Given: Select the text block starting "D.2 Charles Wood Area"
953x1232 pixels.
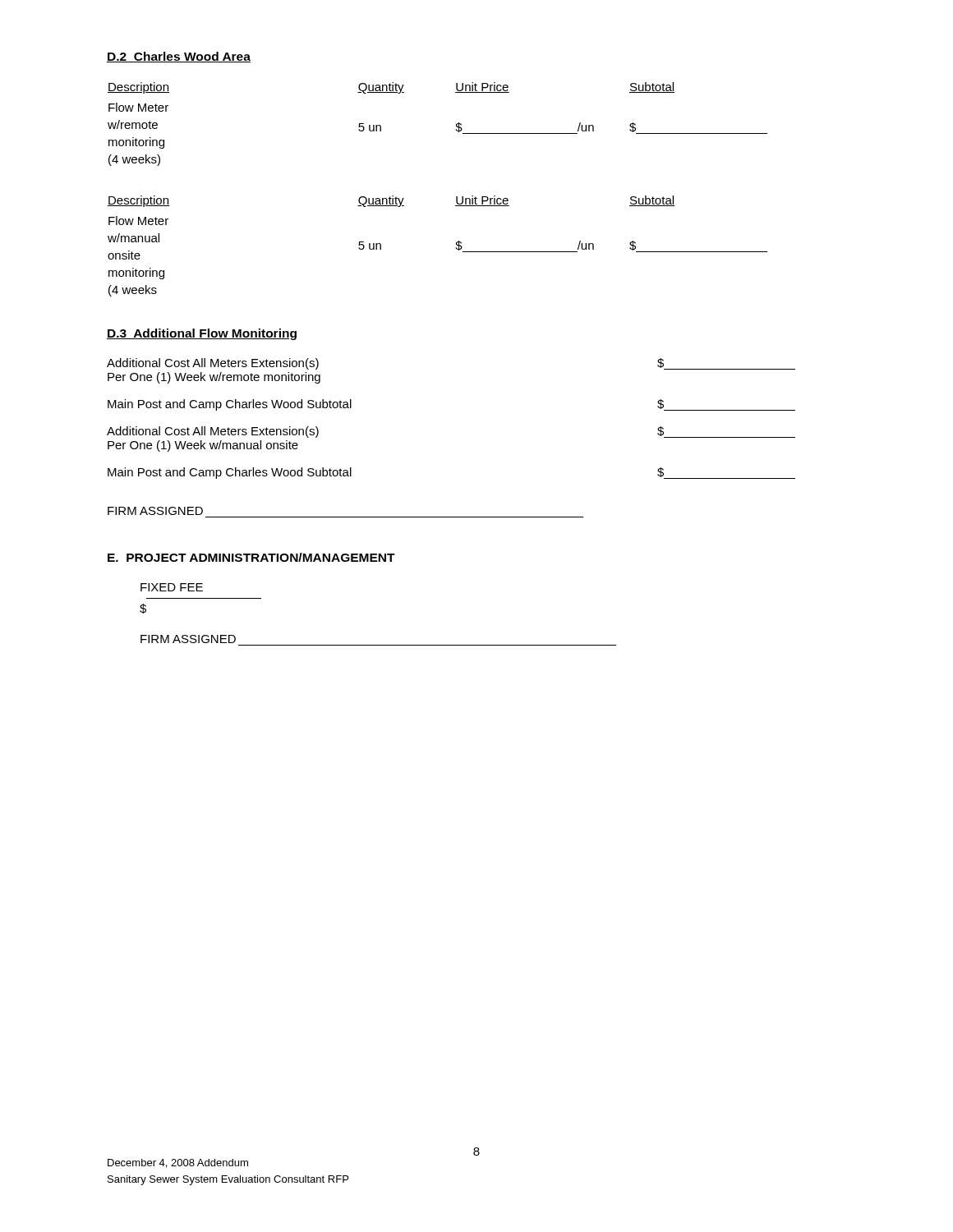Looking at the screenshot, I should click(179, 56).
